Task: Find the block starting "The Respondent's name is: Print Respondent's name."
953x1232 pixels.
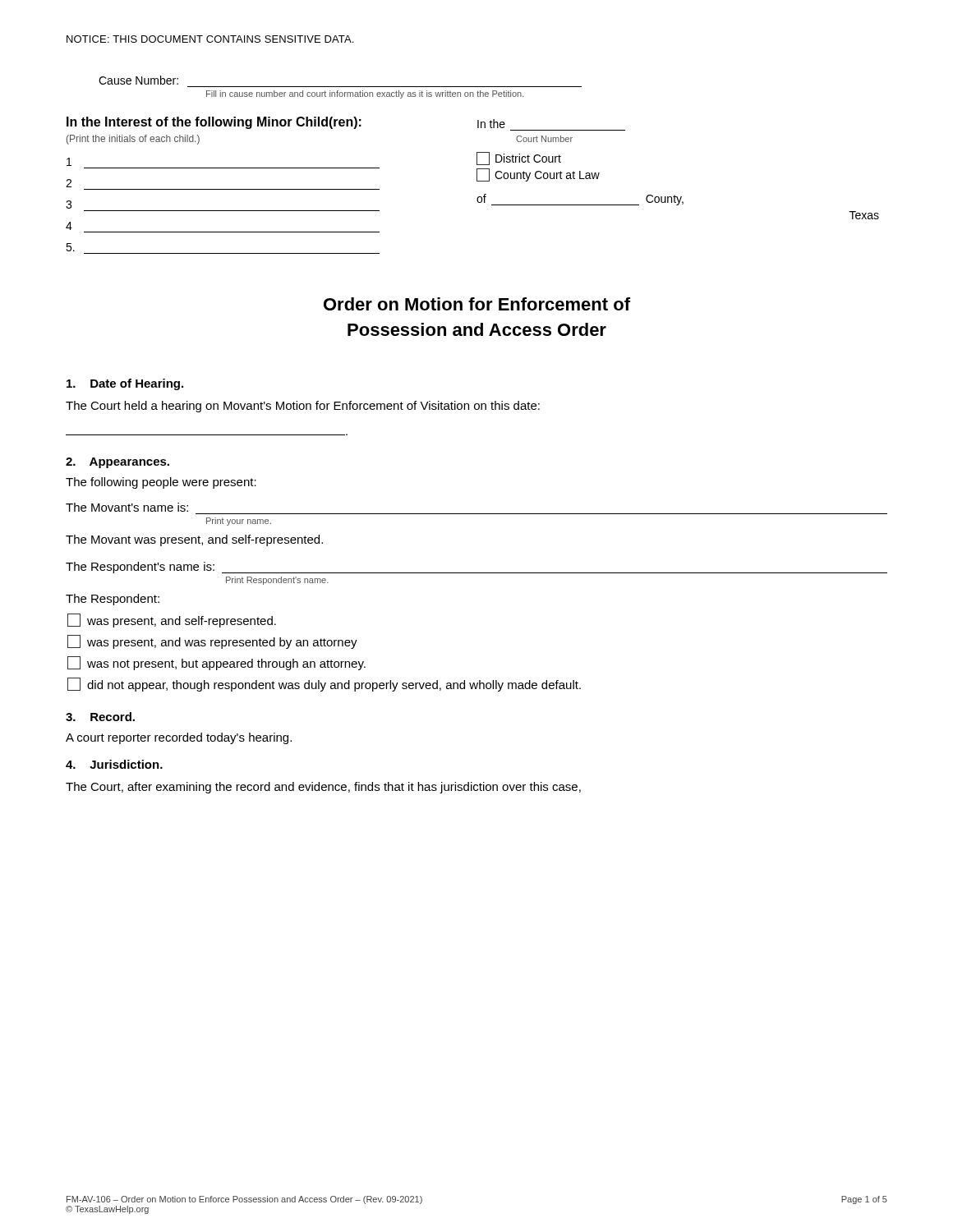Action: coord(476,582)
